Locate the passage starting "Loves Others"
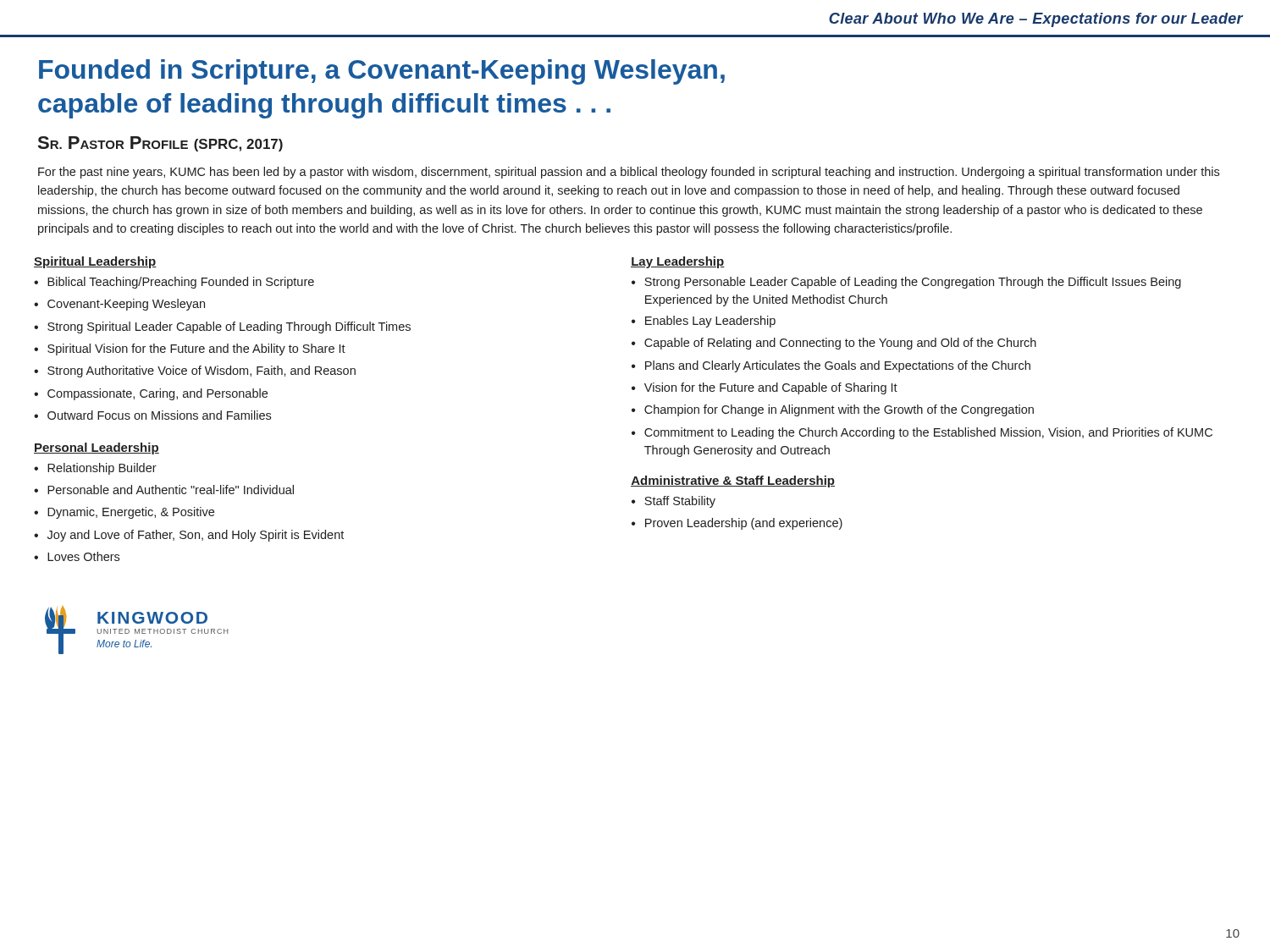 [84, 557]
